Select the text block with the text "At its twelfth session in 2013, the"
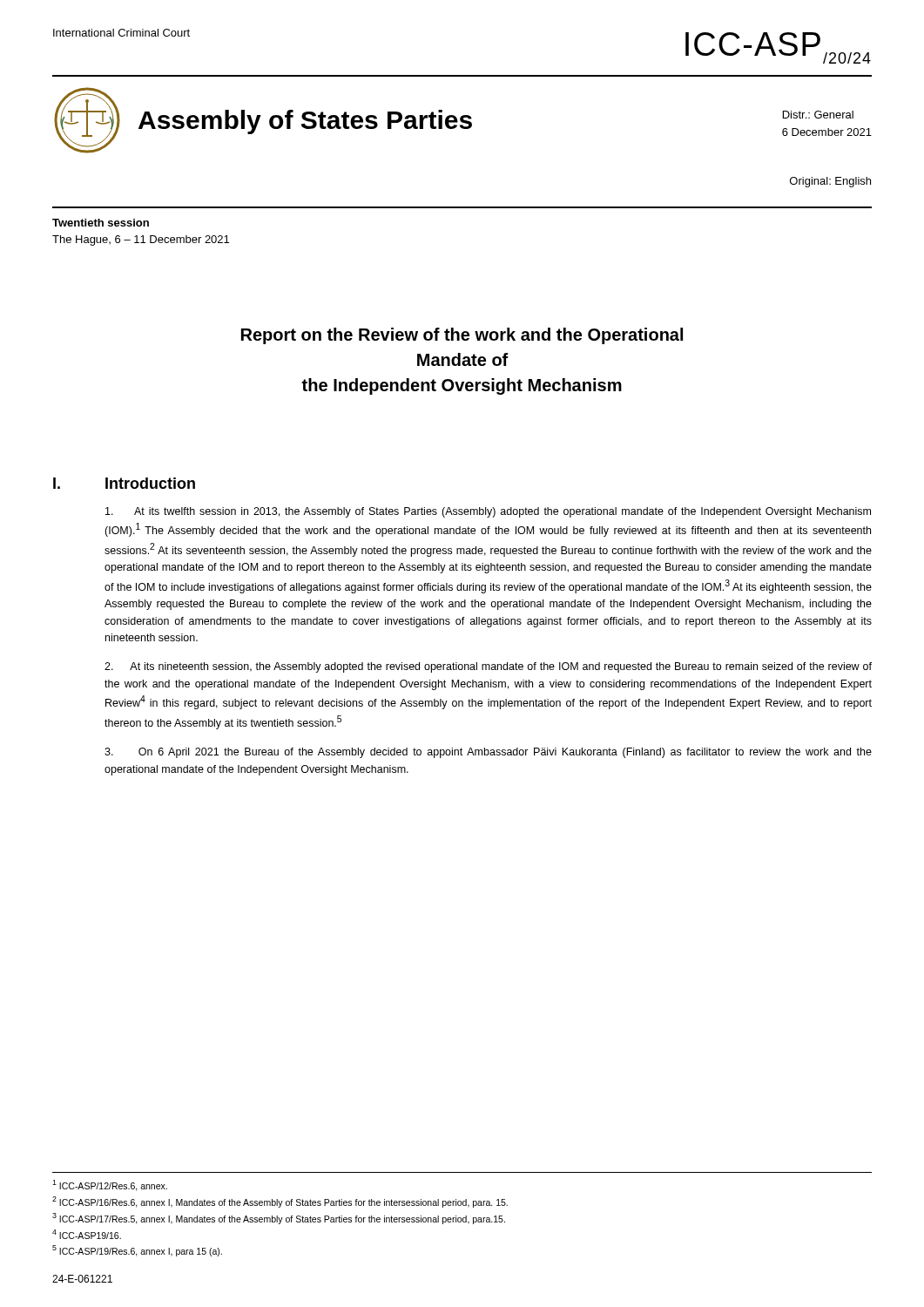The width and height of the screenshot is (924, 1307). (488, 575)
